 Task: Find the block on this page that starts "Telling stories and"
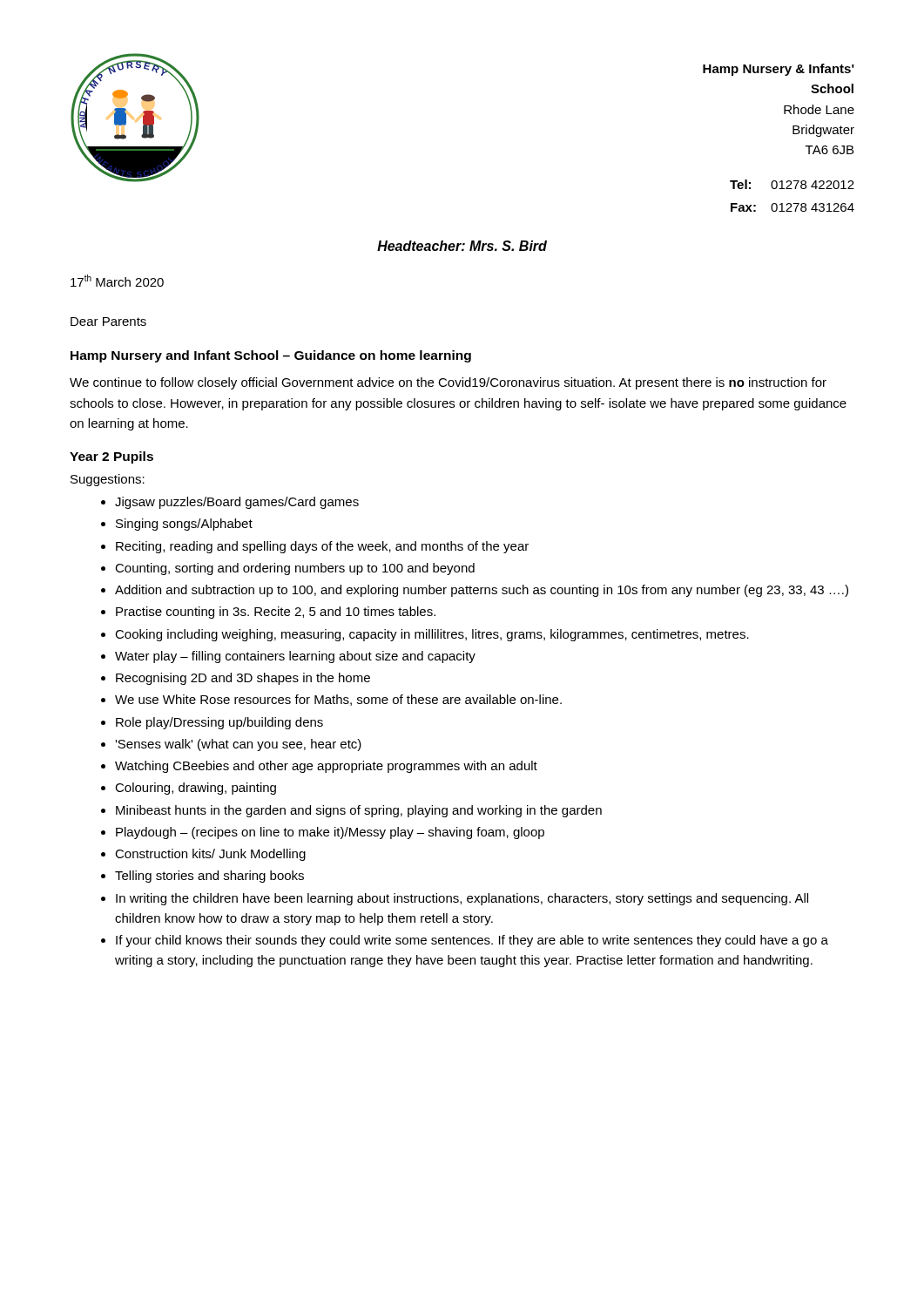[210, 875]
